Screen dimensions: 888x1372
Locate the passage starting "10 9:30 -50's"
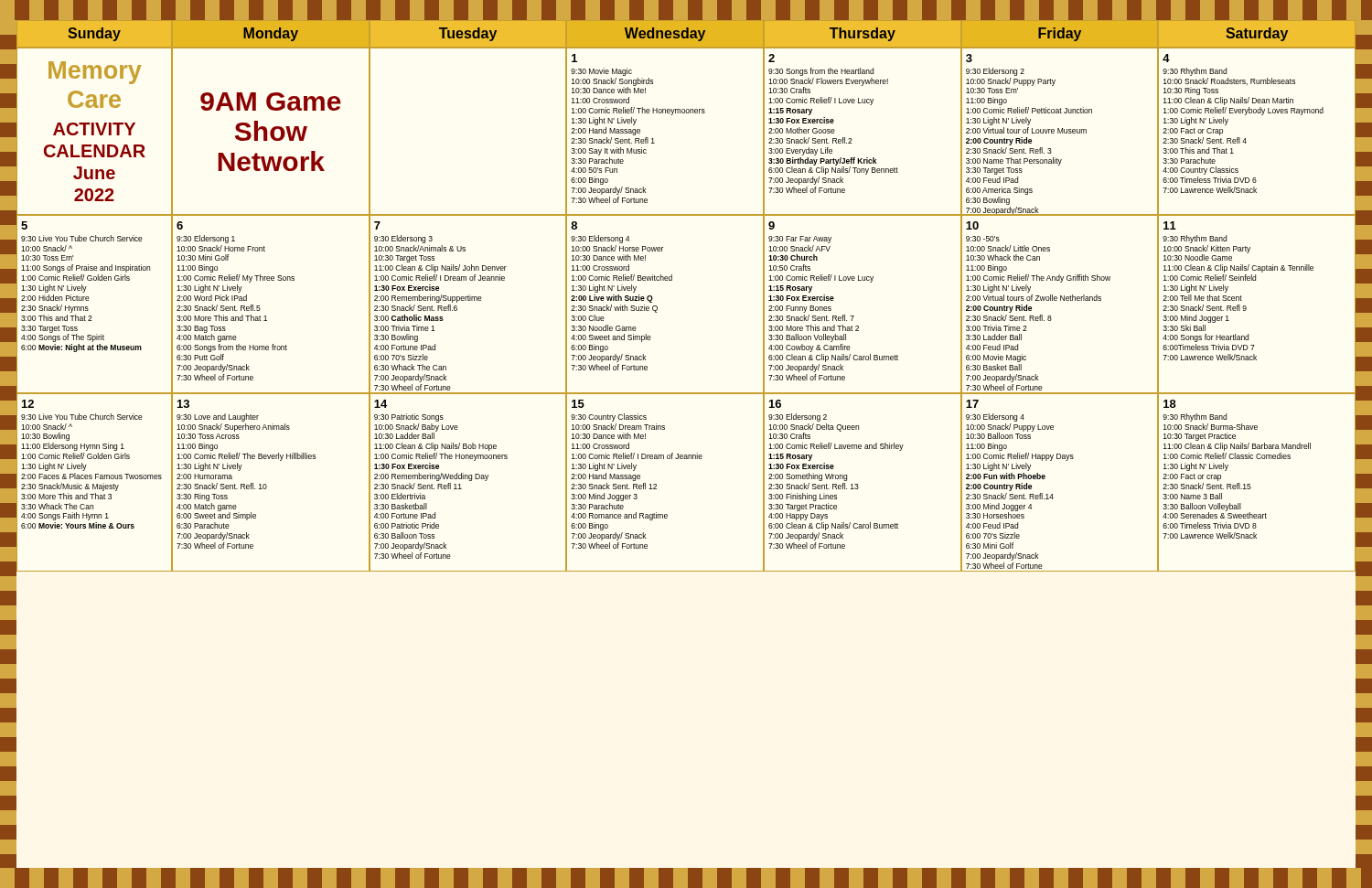1038,305
